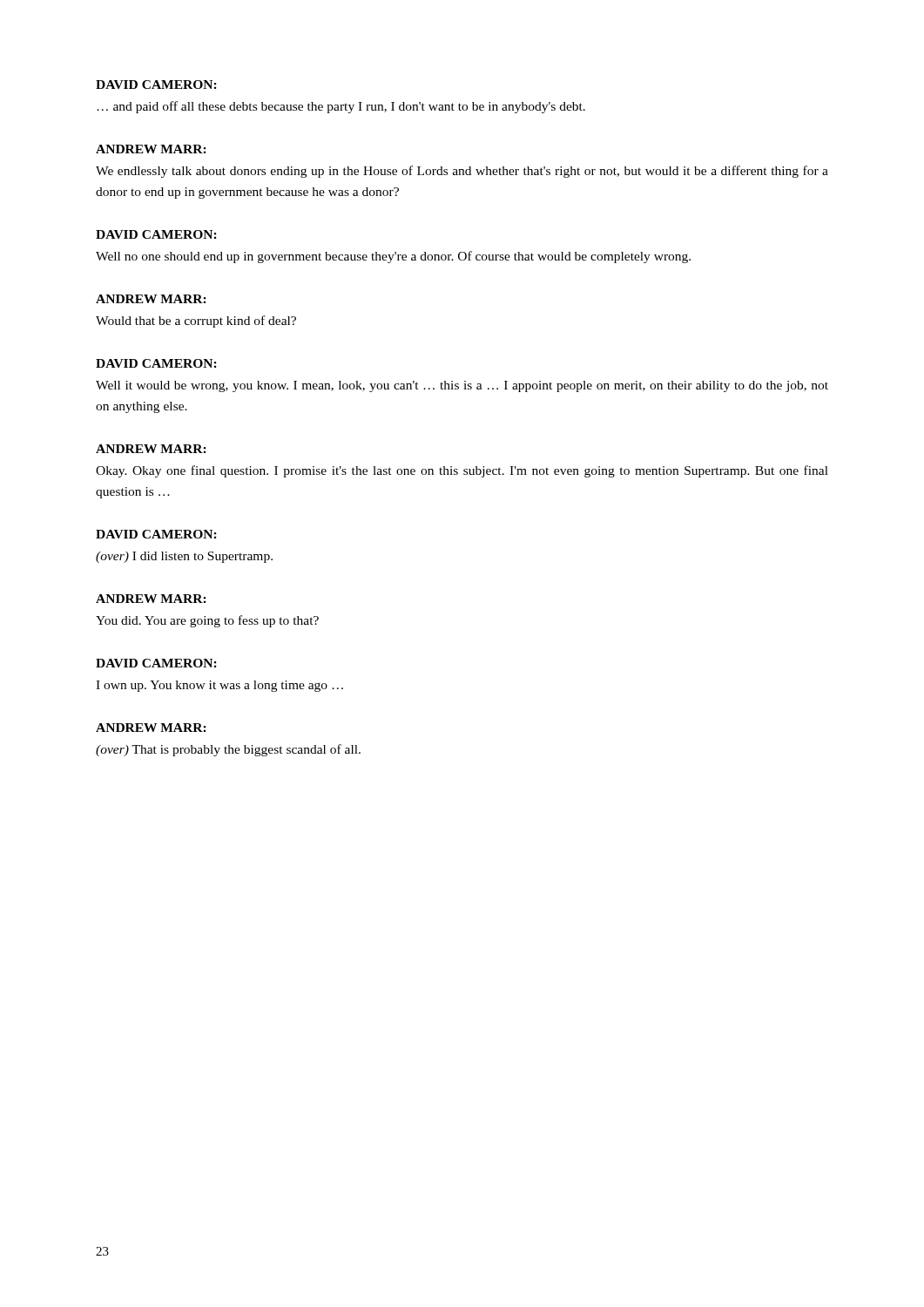
Task: Where is the passage that starts "(over) That is probably the"?
Action: coord(229,749)
